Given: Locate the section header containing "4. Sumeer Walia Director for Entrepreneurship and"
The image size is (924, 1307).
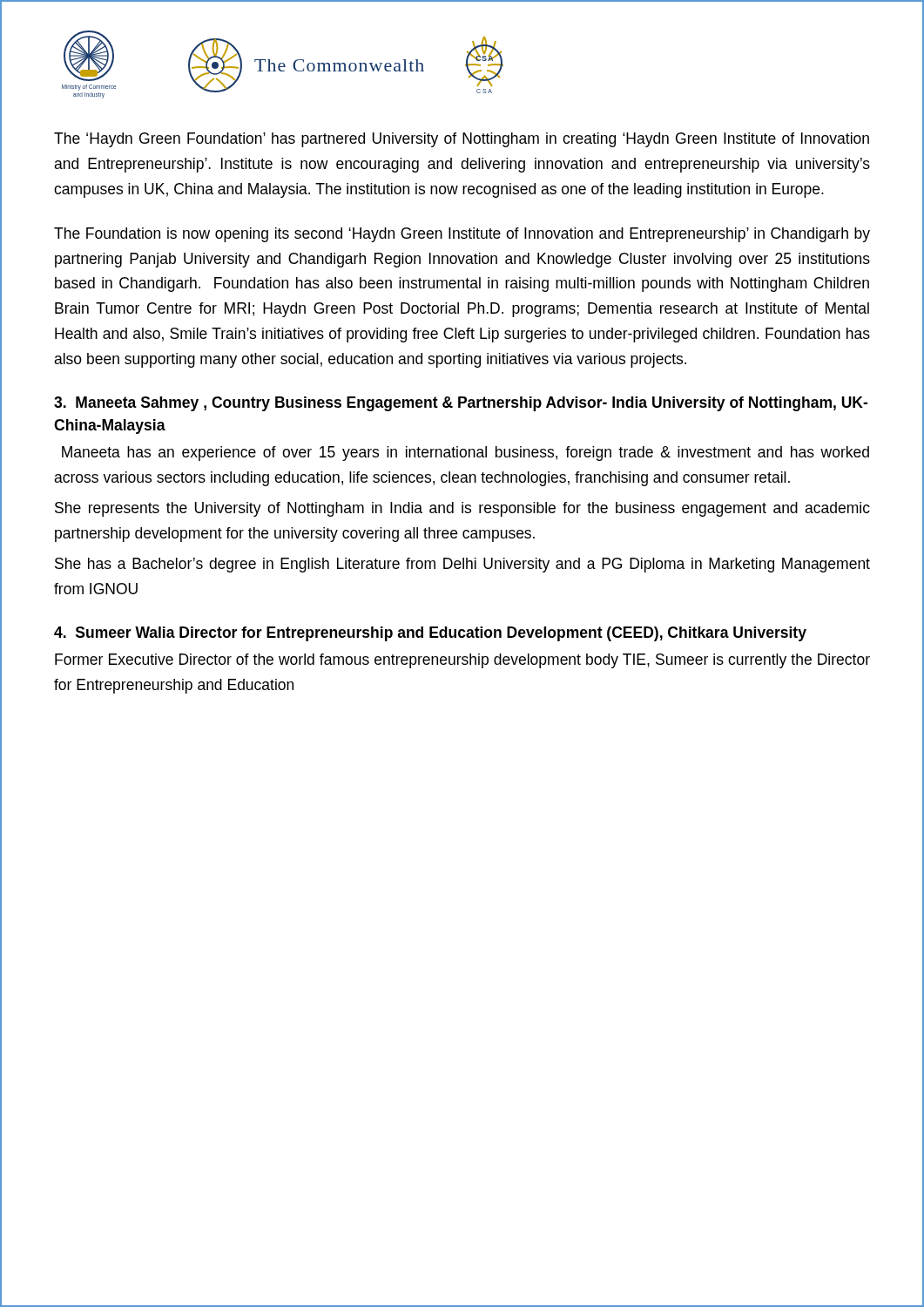Looking at the screenshot, I should tap(430, 632).
